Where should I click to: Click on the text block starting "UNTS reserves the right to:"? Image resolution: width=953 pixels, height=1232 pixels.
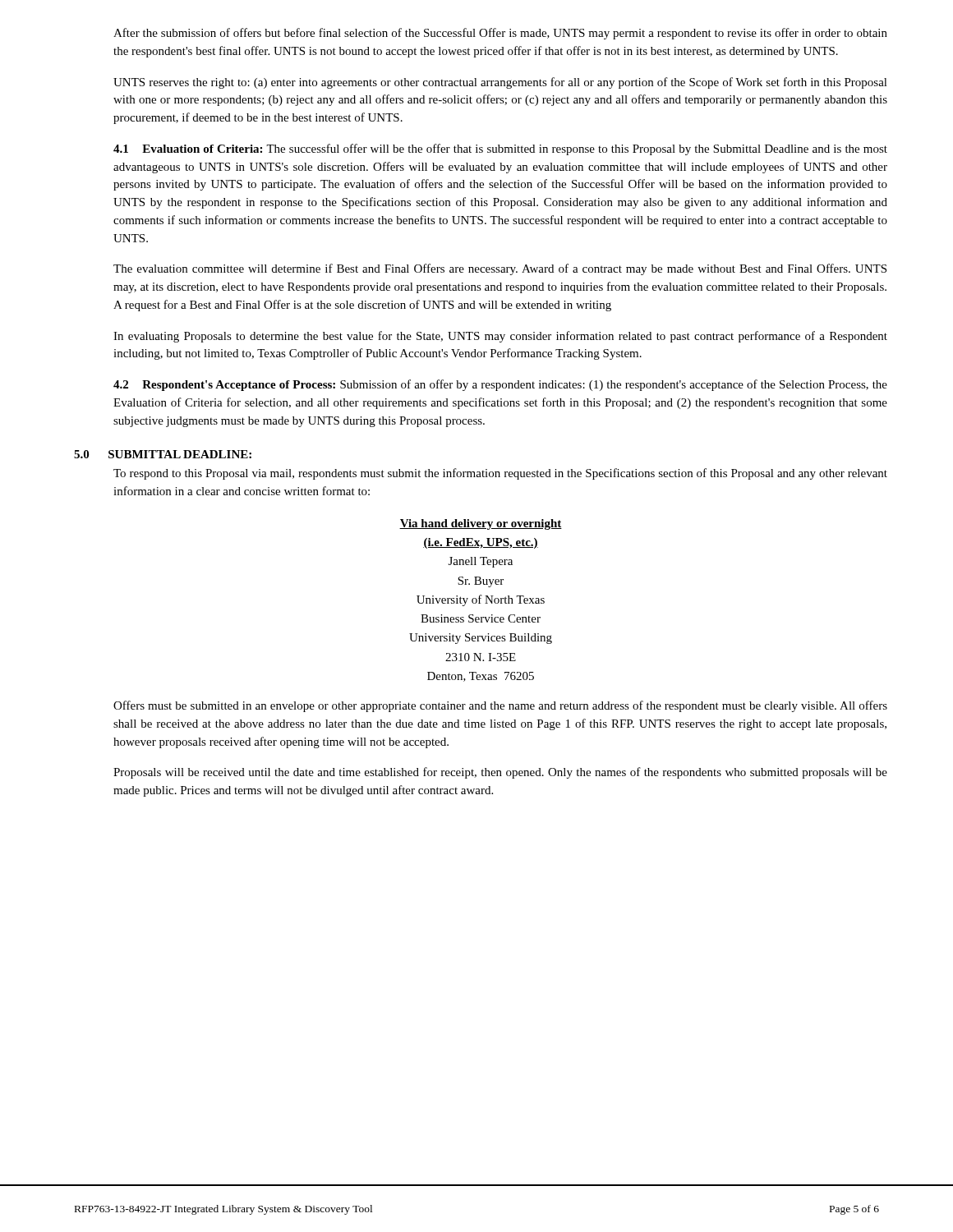tap(500, 100)
